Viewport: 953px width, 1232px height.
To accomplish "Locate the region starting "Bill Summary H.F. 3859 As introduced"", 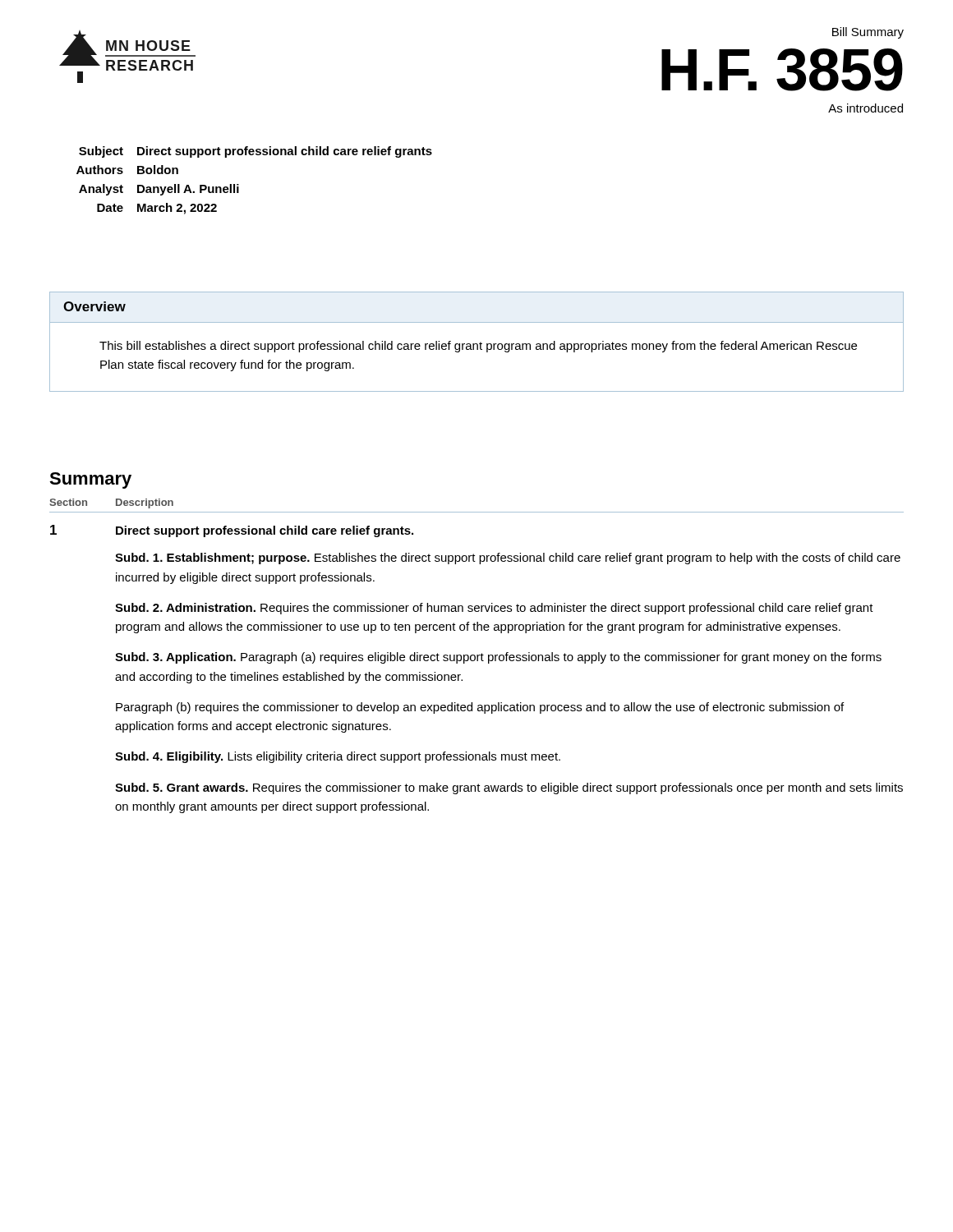I will pos(781,70).
